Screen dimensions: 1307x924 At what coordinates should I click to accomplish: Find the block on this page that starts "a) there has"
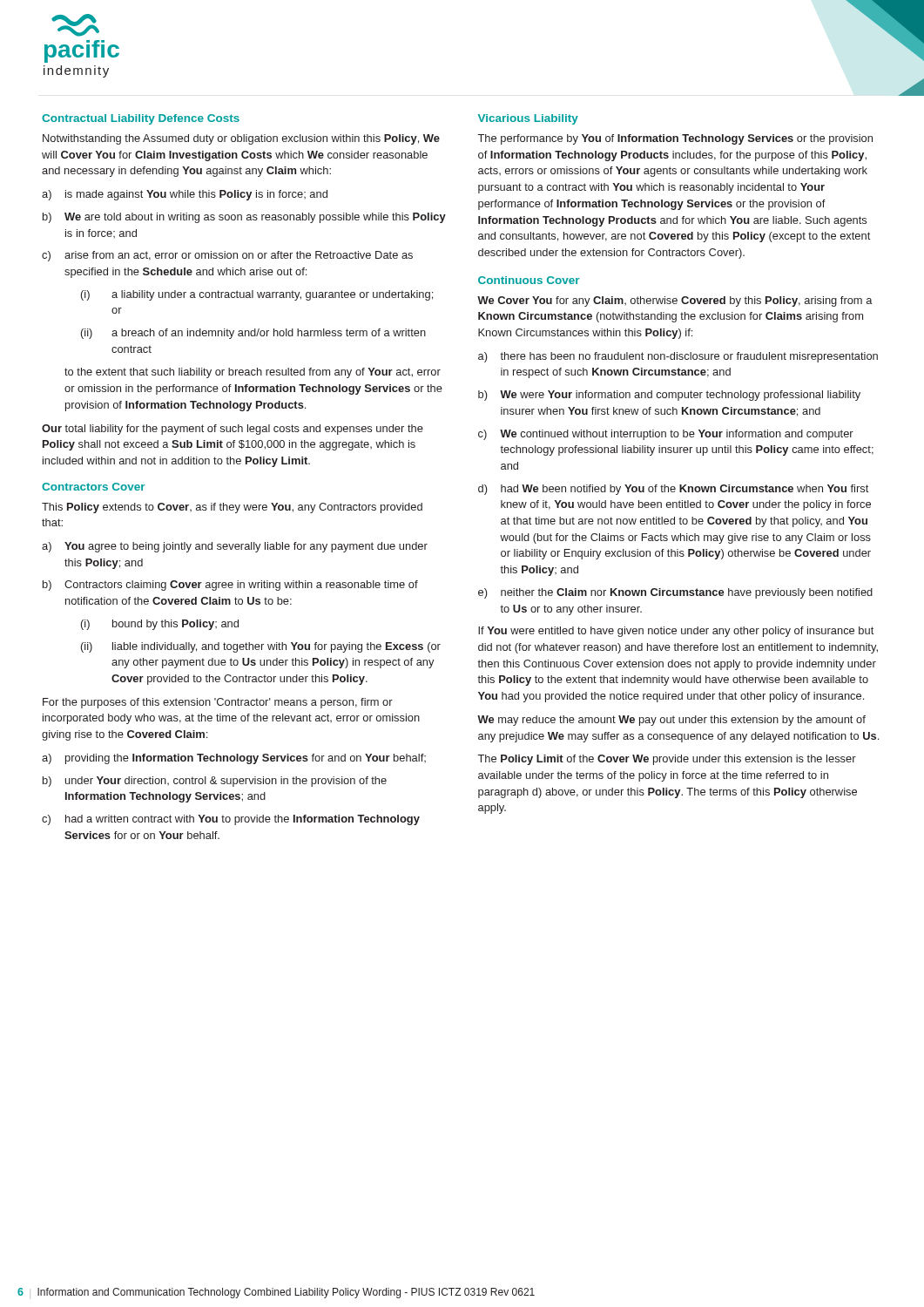[680, 365]
